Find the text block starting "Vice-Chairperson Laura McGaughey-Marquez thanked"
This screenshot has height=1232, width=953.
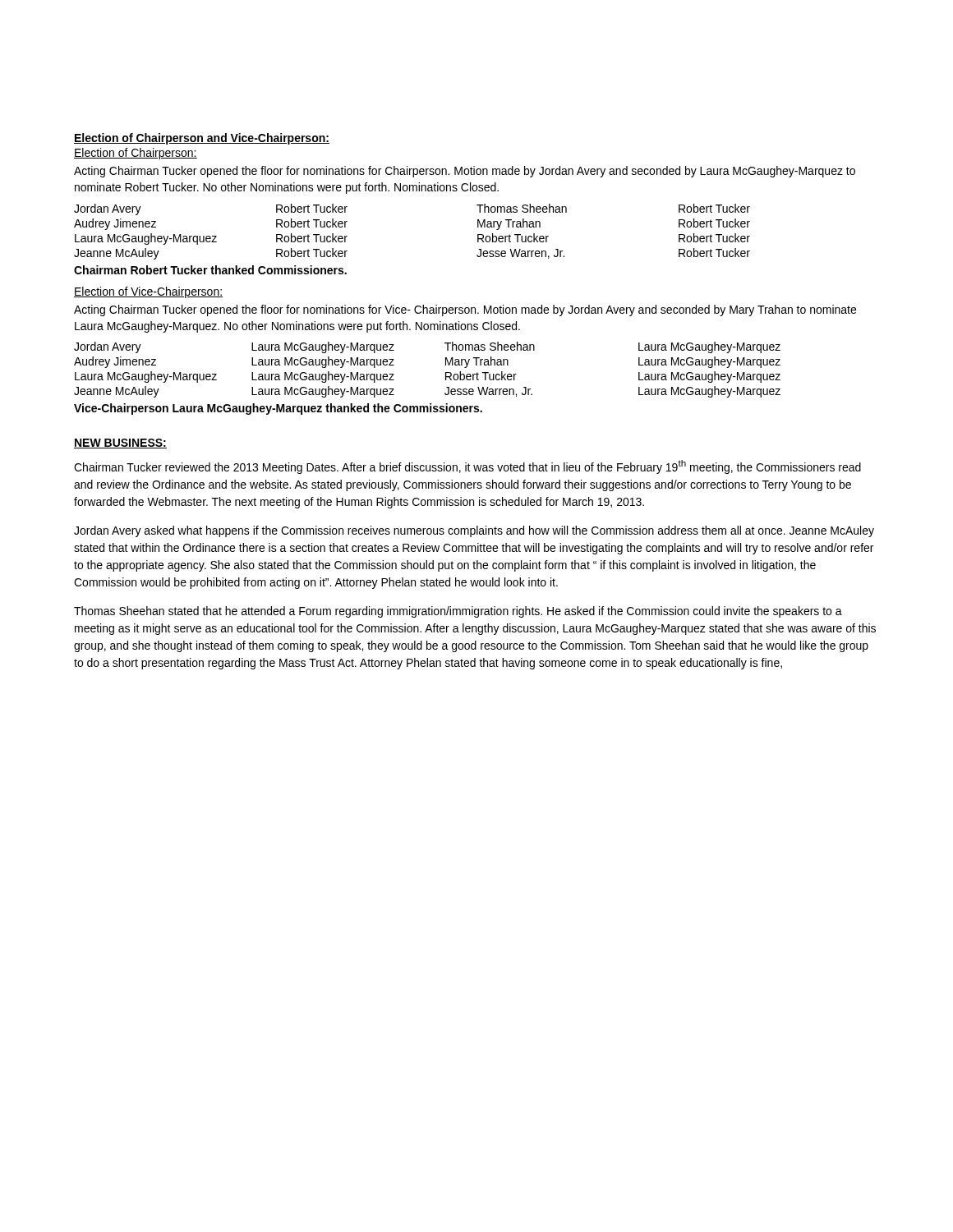coord(278,408)
